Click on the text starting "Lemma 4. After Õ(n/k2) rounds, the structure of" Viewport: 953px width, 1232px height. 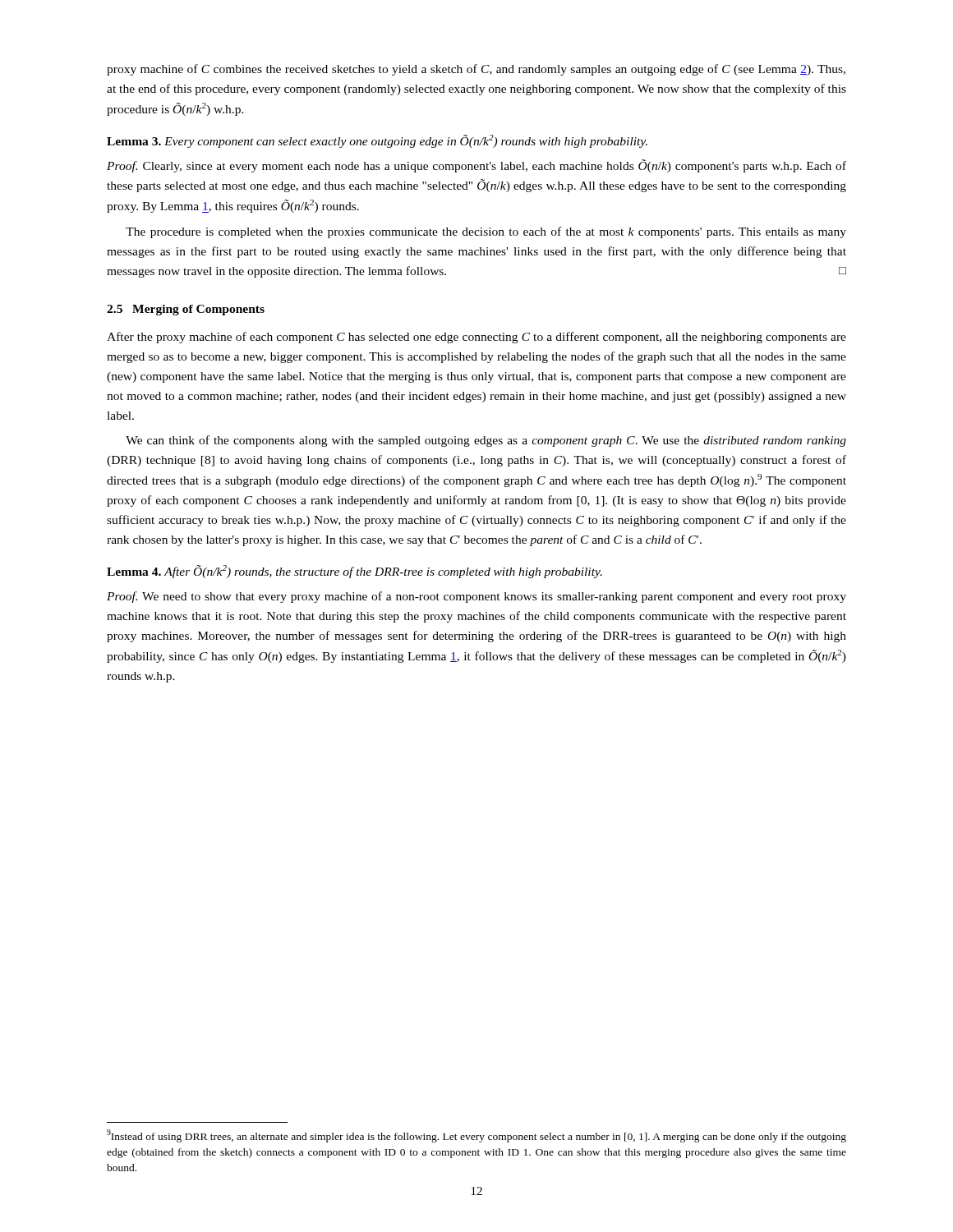476,571
